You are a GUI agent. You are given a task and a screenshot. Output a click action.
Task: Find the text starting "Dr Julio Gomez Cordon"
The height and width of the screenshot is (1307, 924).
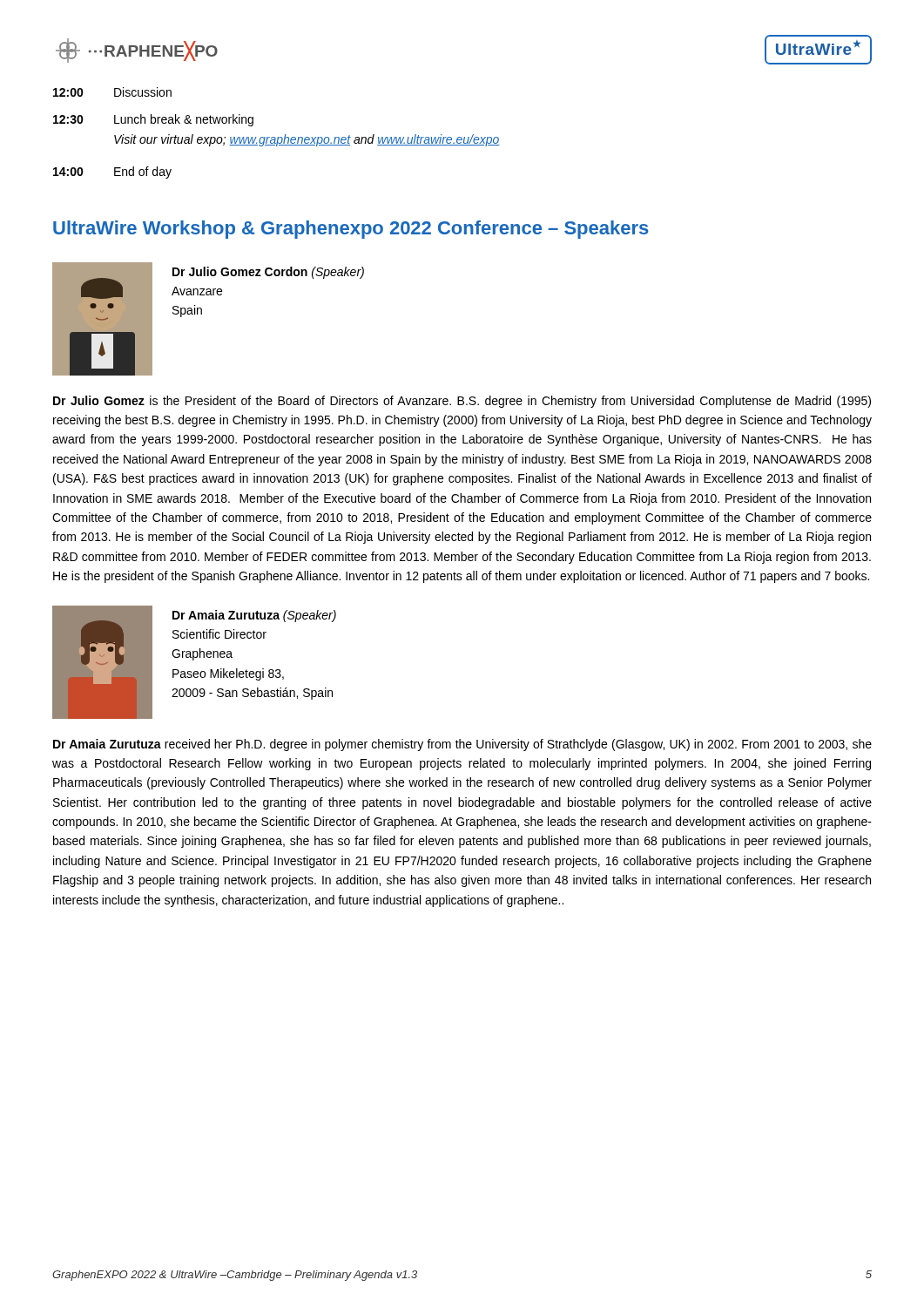pyautogui.click(x=268, y=273)
